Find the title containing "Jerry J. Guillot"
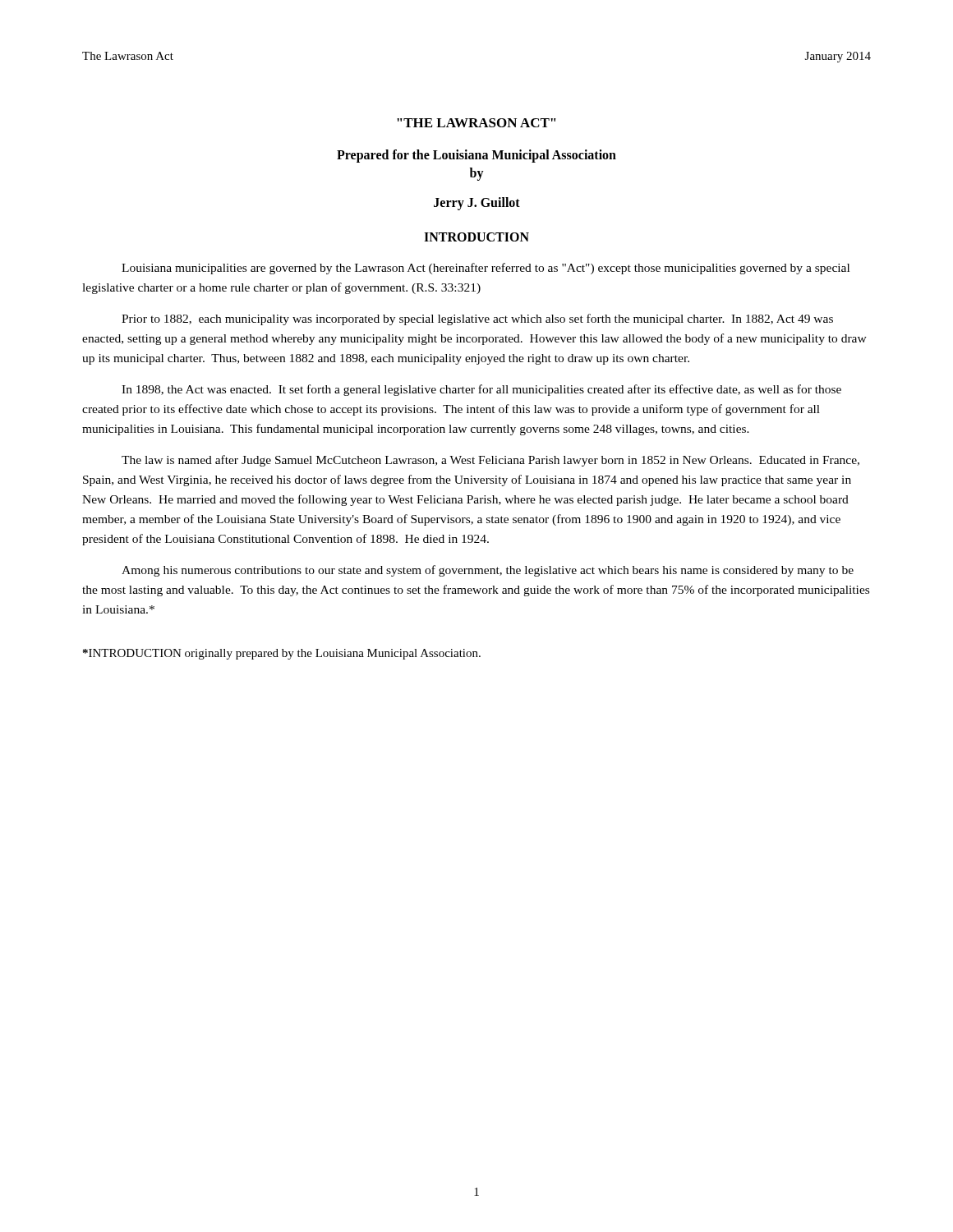Image resolution: width=953 pixels, height=1232 pixels. point(476,203)
